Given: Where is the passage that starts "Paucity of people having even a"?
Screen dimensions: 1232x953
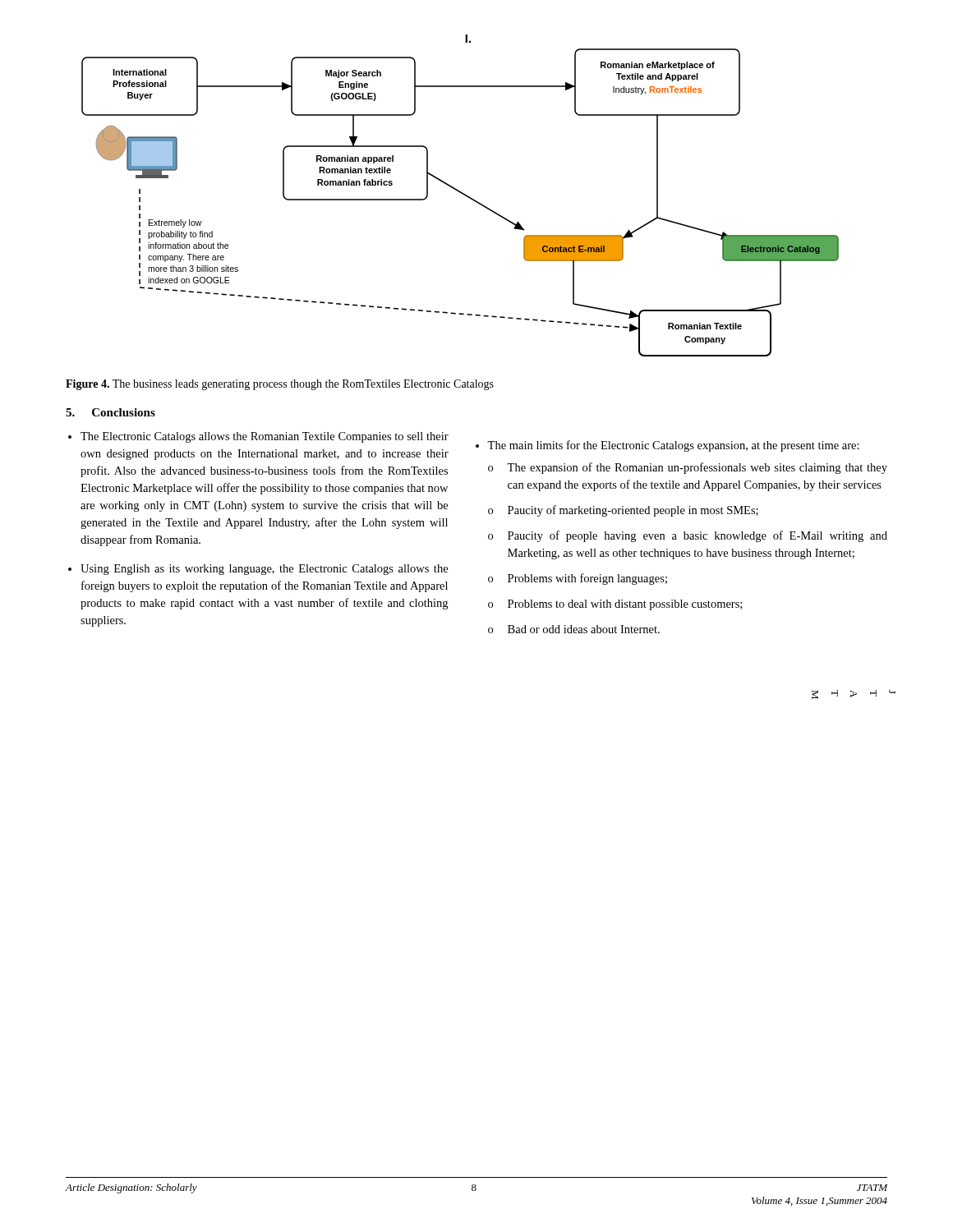Looking at the screenshot, I should tap(697, 544).
